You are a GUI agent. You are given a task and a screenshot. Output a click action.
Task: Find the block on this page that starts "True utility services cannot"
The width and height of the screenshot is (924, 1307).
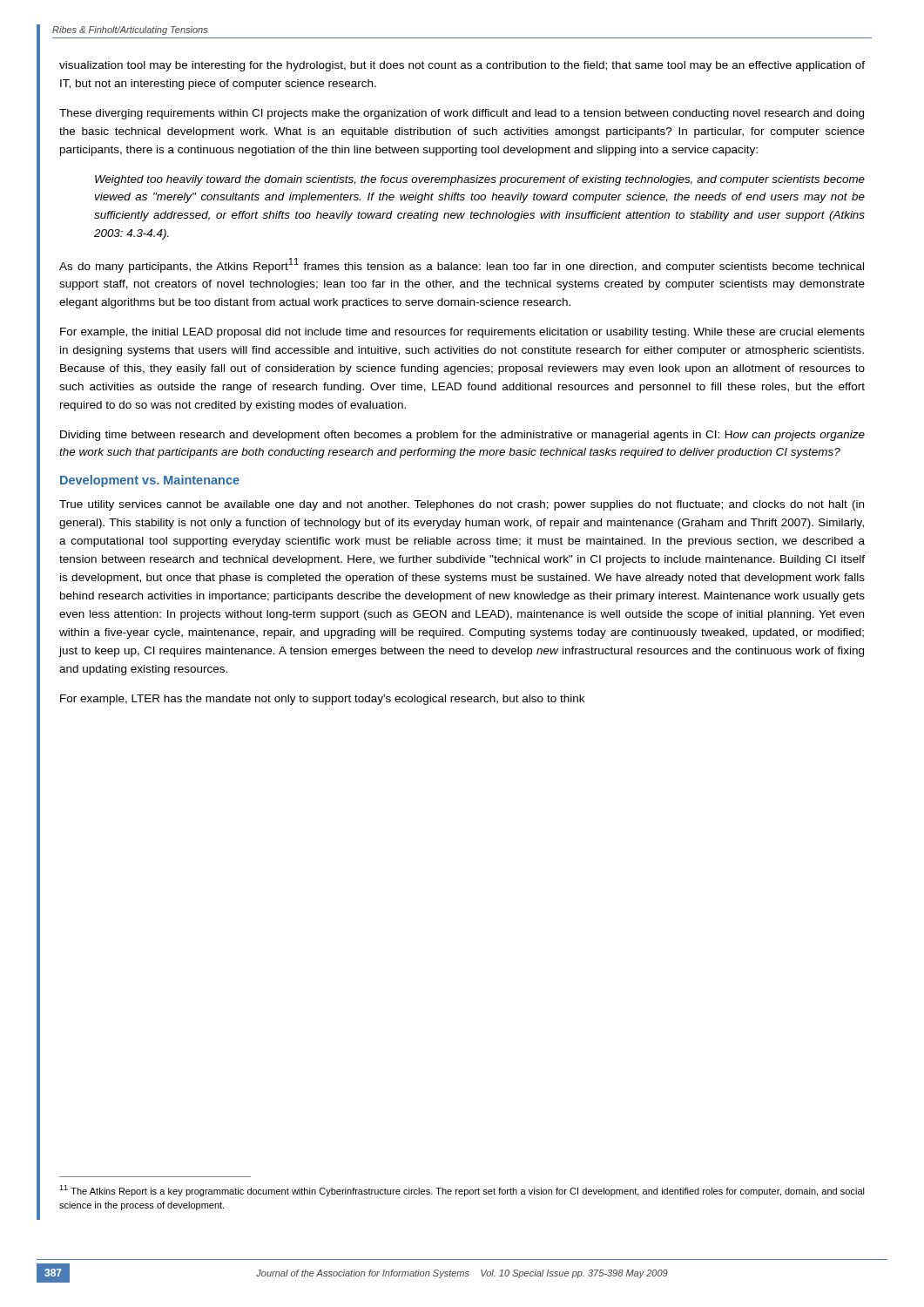(x=462, y=586)
